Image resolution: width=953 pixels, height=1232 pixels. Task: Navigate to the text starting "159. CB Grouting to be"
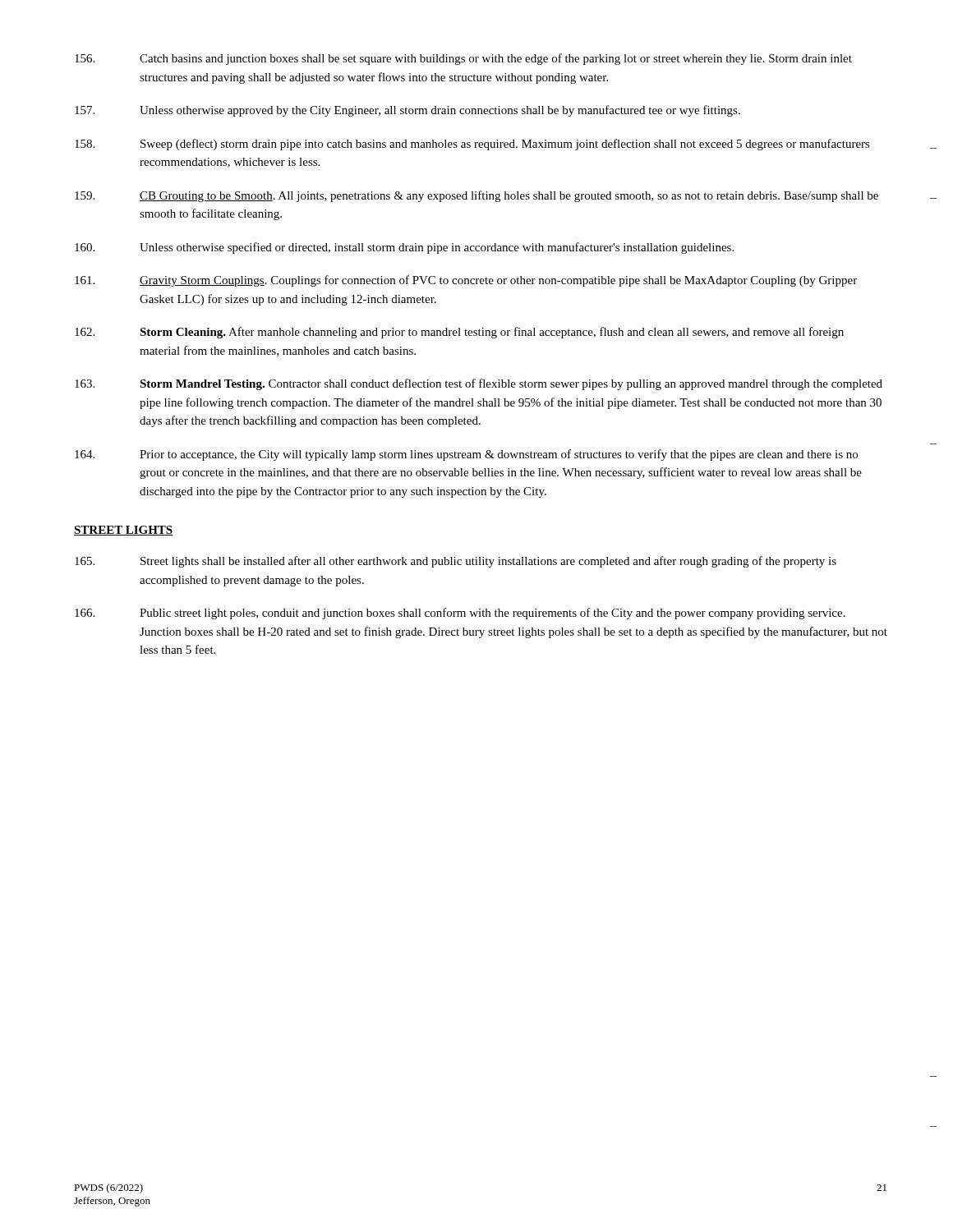(481, 205)
